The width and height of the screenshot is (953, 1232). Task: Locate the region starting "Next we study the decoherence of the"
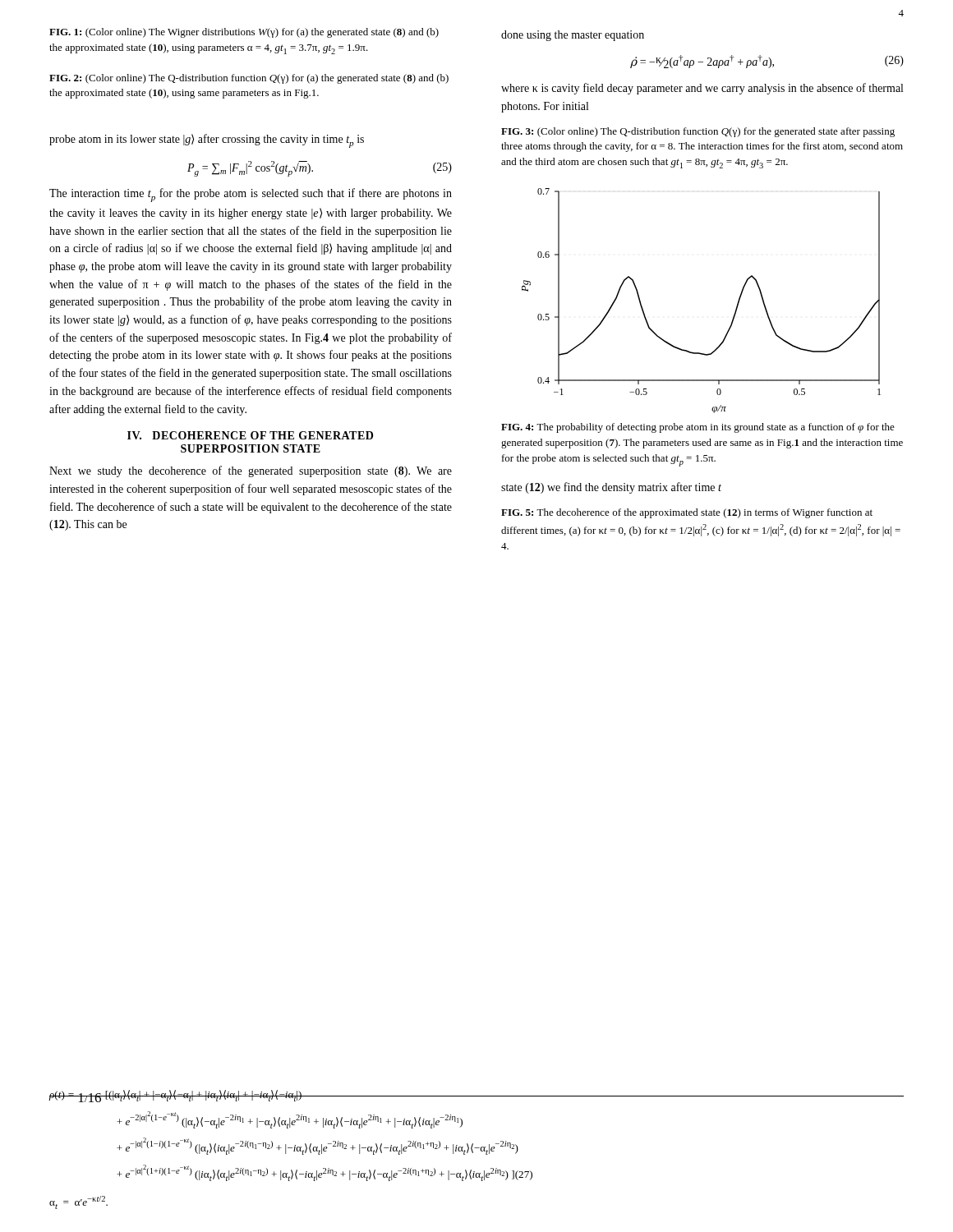tap(251, 498)
